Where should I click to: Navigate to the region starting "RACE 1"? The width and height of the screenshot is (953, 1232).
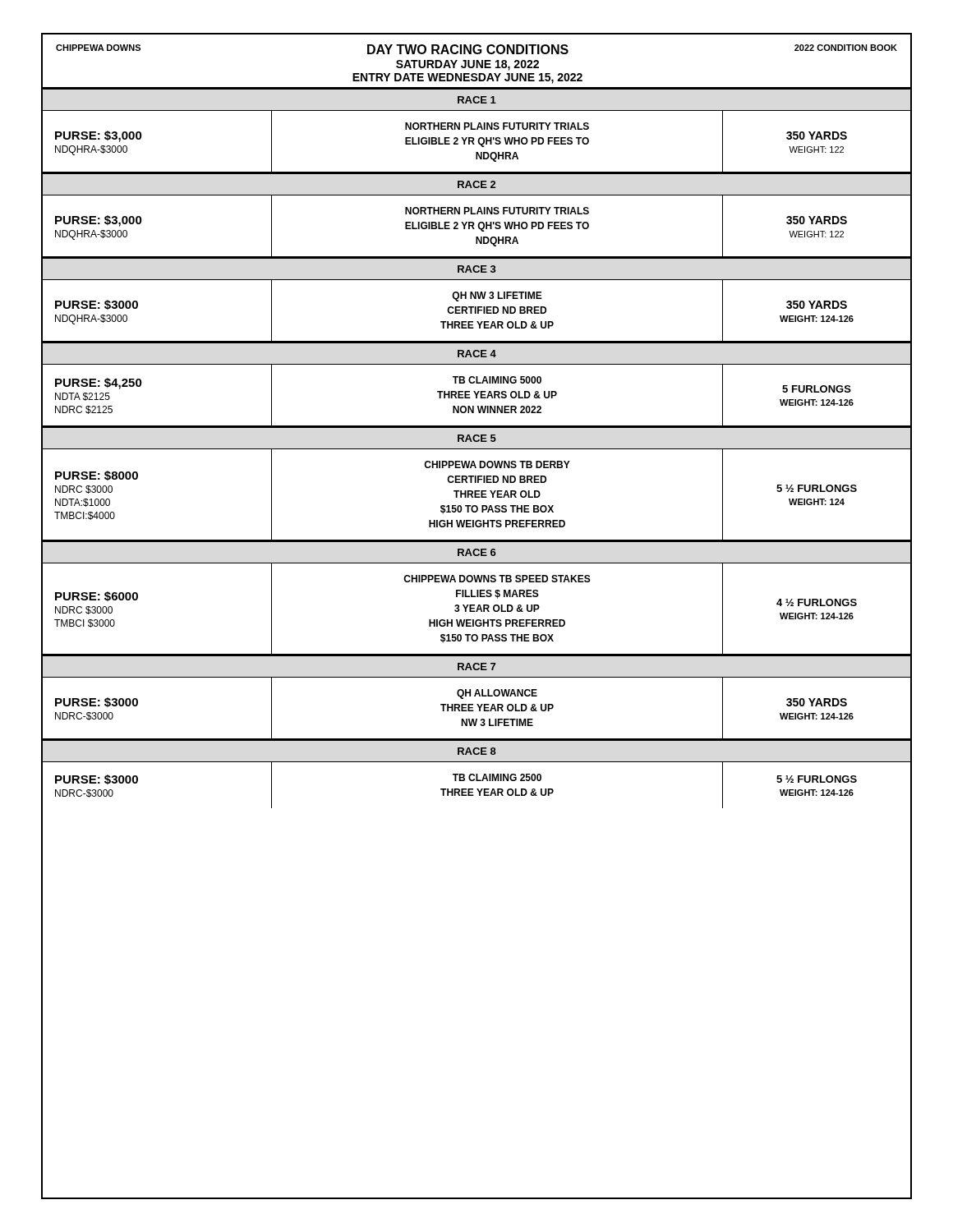click(476, 100)
